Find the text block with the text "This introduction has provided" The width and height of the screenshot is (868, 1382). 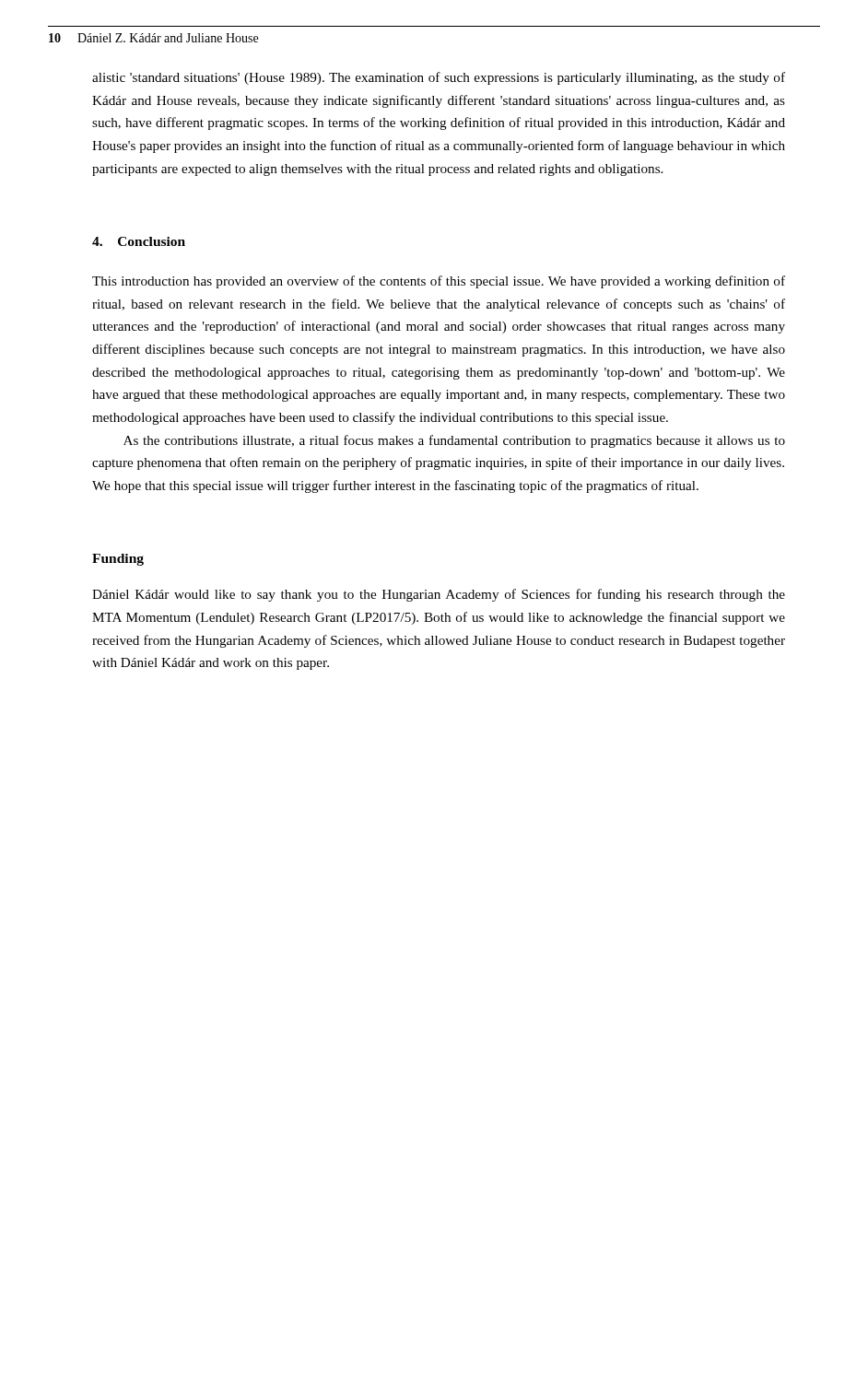[x=439, y=349]
